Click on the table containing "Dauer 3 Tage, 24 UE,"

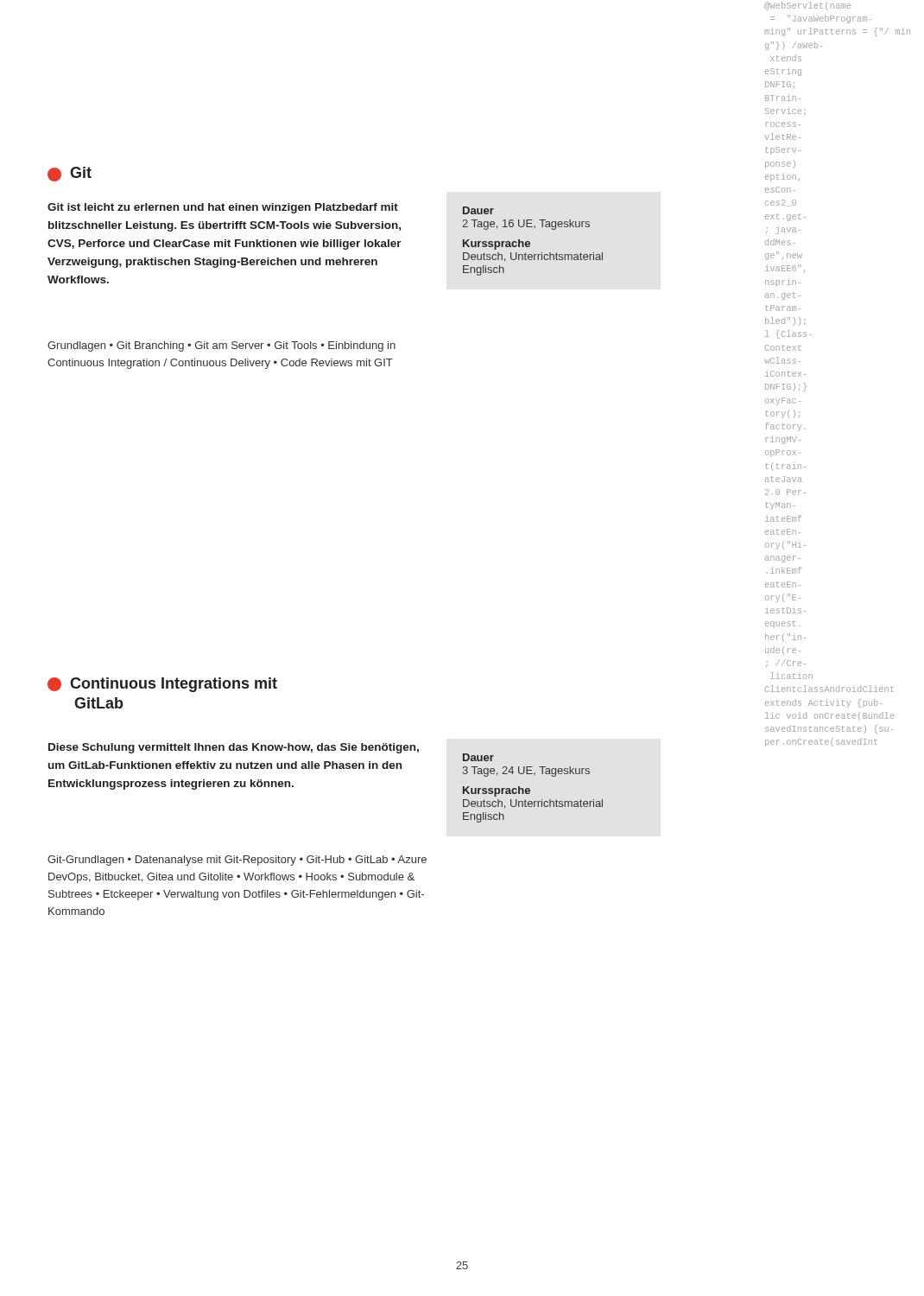[x=554, y=788]
